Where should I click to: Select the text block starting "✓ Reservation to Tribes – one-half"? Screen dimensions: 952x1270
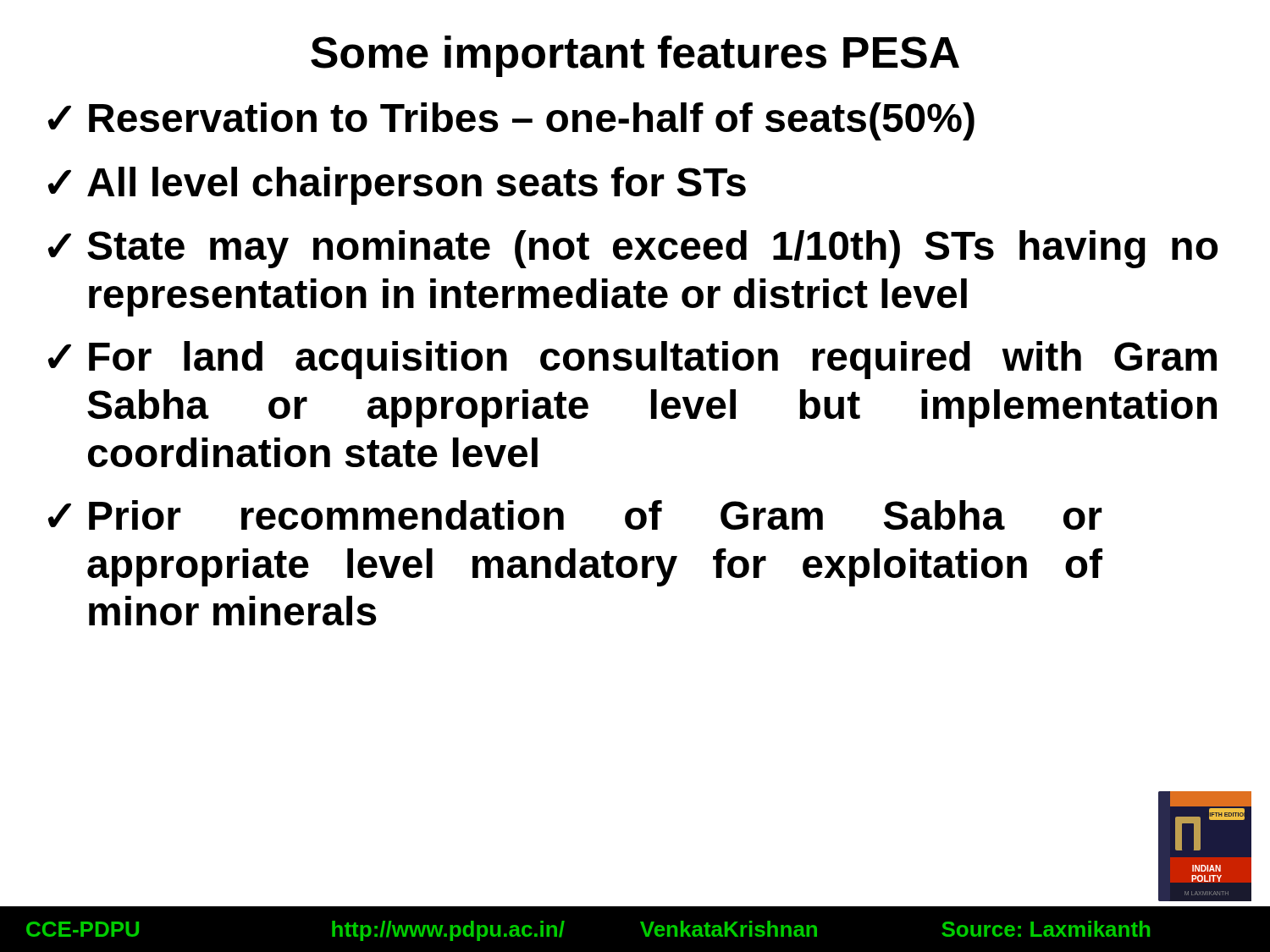pyautogui.click(x=509, y=119)
